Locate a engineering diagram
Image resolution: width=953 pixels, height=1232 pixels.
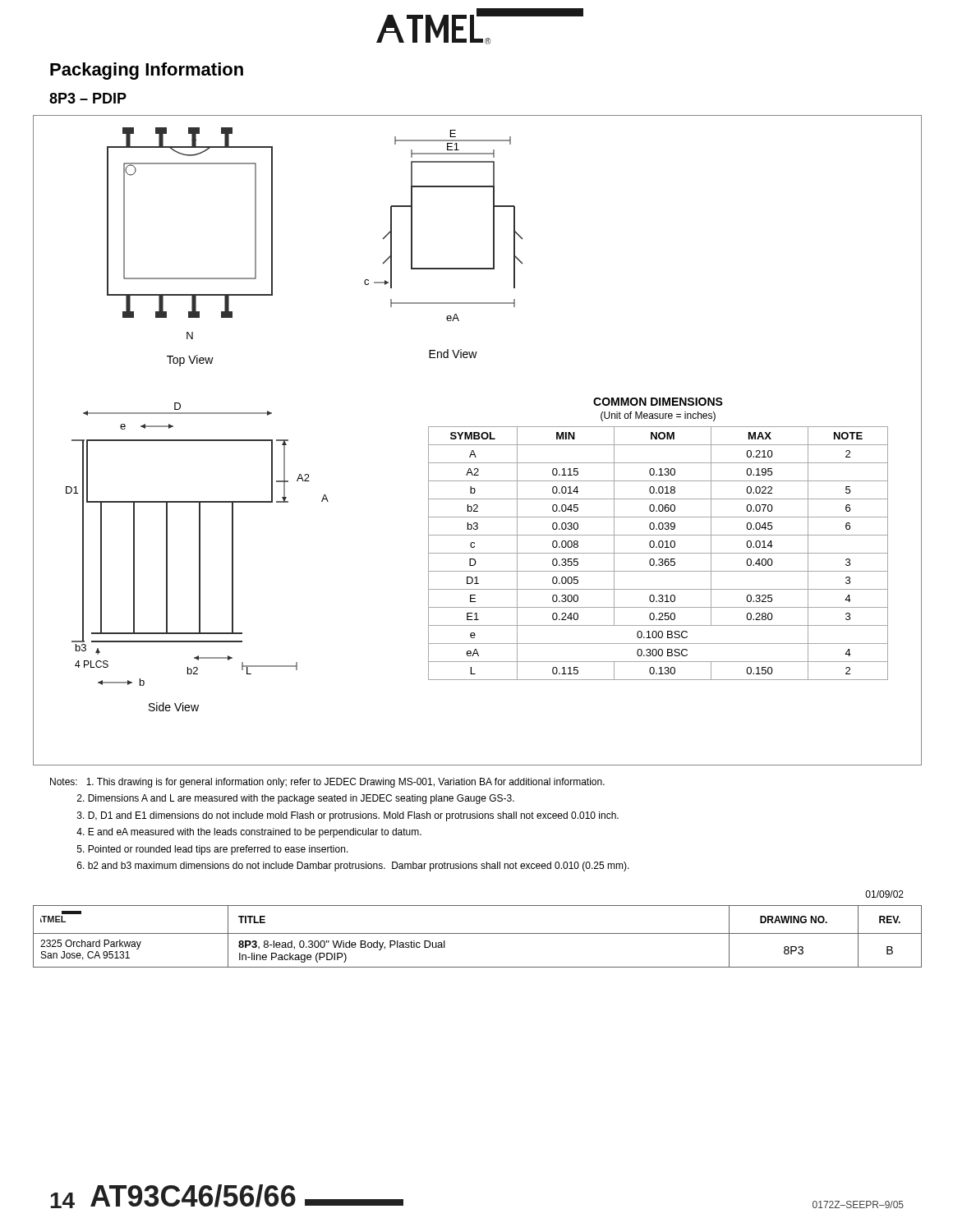point(477,440)
